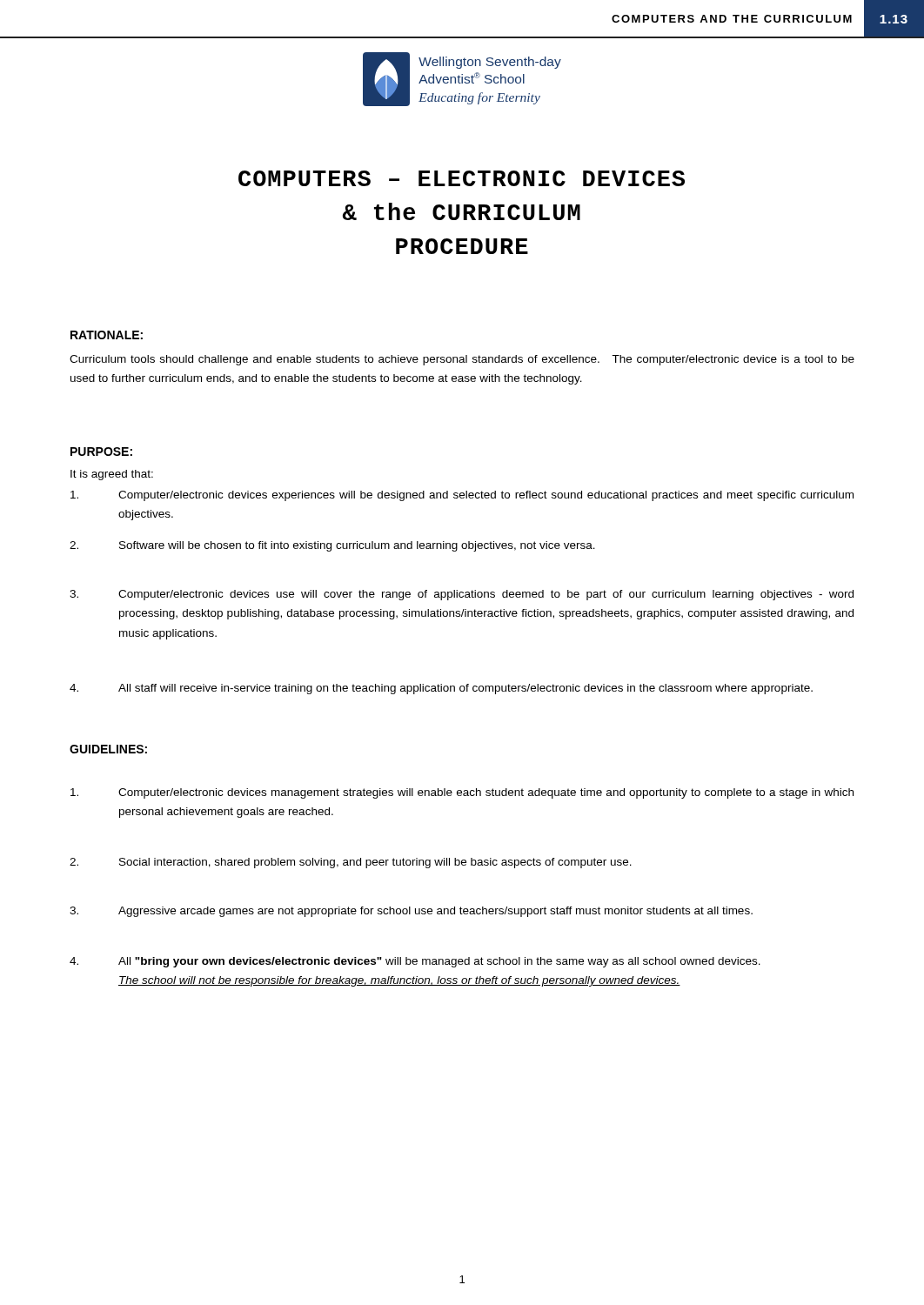Find the text block starting "It is agreed that:"

coord(112,474)
